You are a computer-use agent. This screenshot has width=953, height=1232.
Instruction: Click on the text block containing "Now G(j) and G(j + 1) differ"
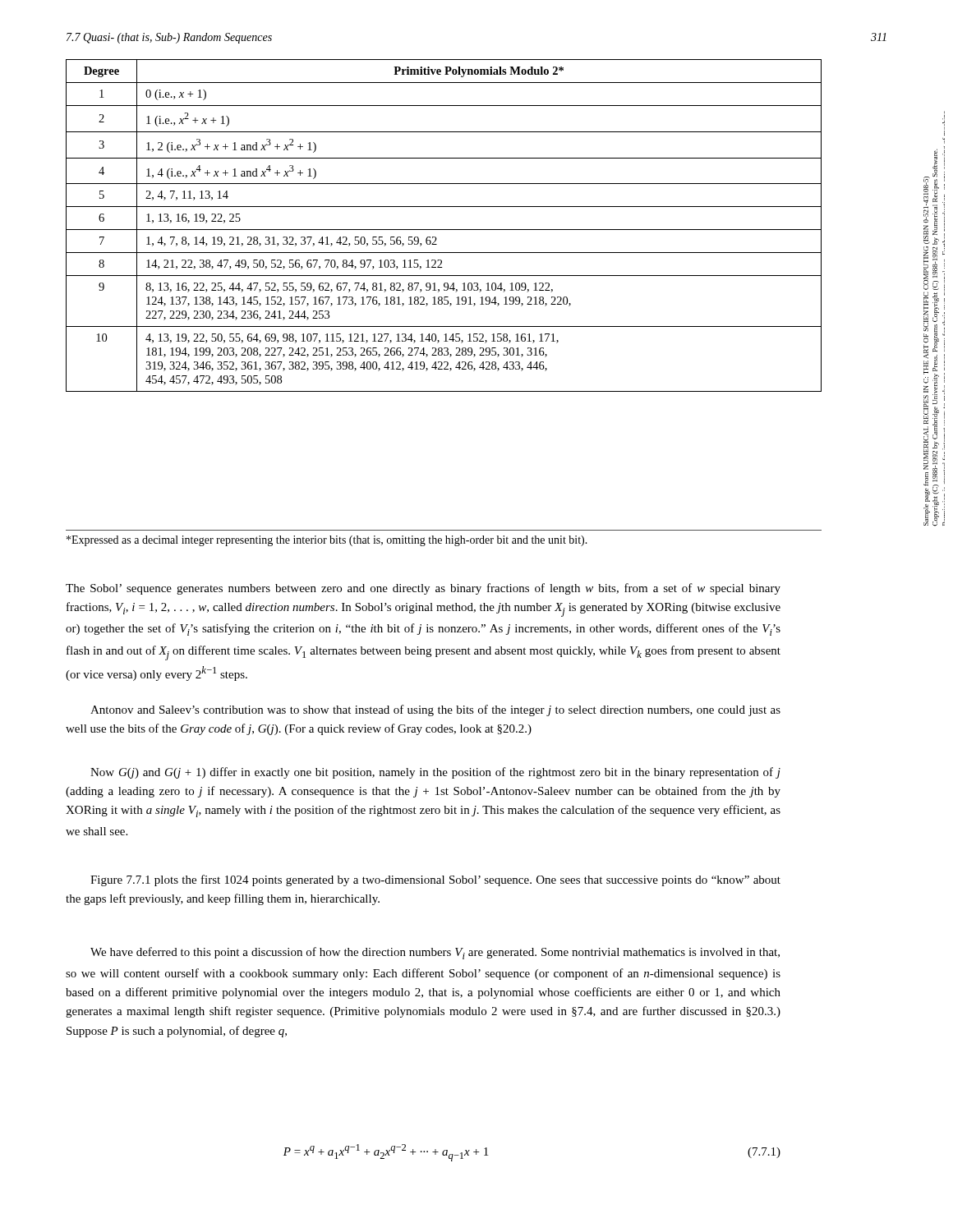423,802
